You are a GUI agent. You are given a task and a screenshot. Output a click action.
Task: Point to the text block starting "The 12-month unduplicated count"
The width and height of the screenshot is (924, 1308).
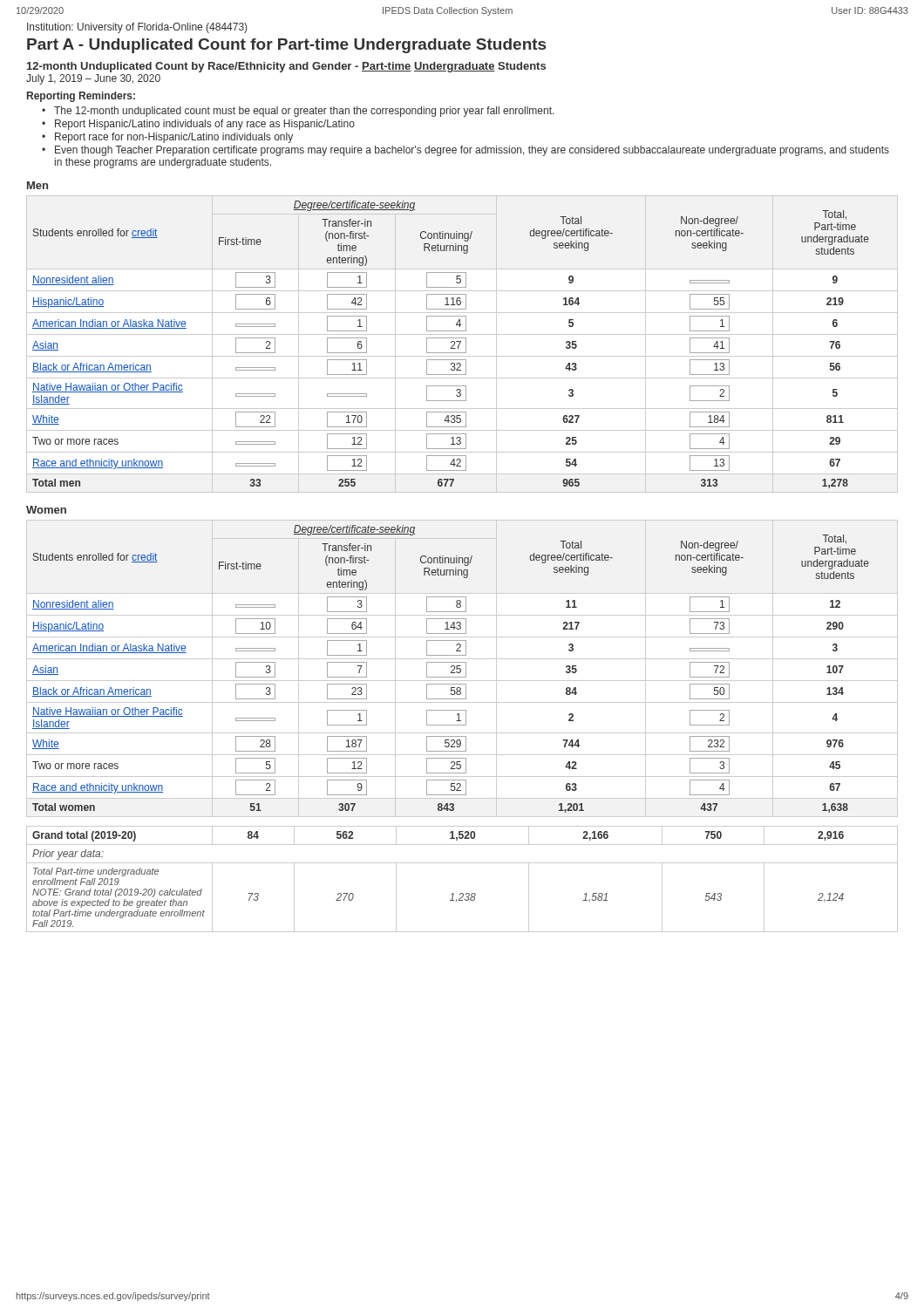click(x=304, y=111)
